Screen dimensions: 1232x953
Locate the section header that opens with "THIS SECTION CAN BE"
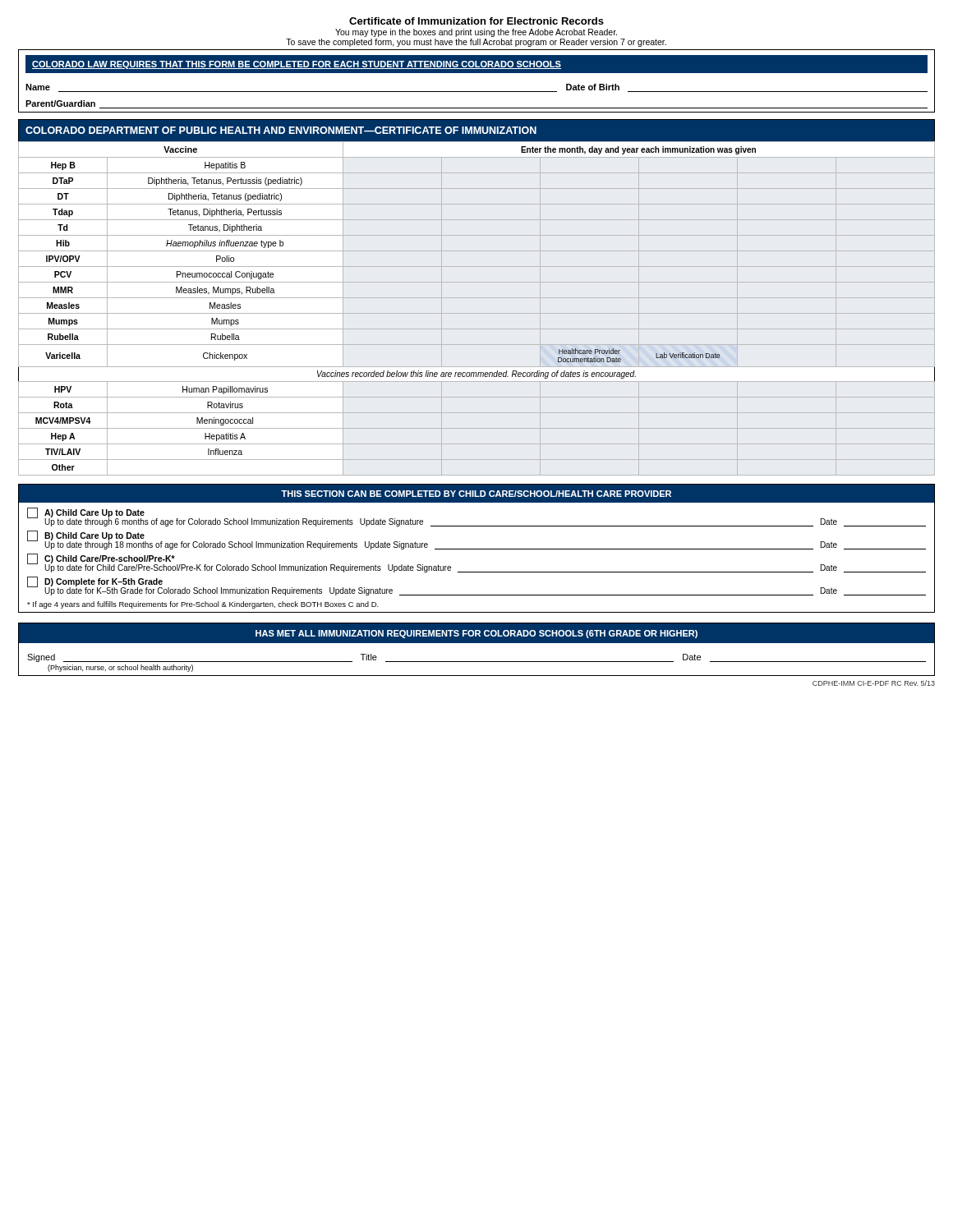(x=476, y=494)
